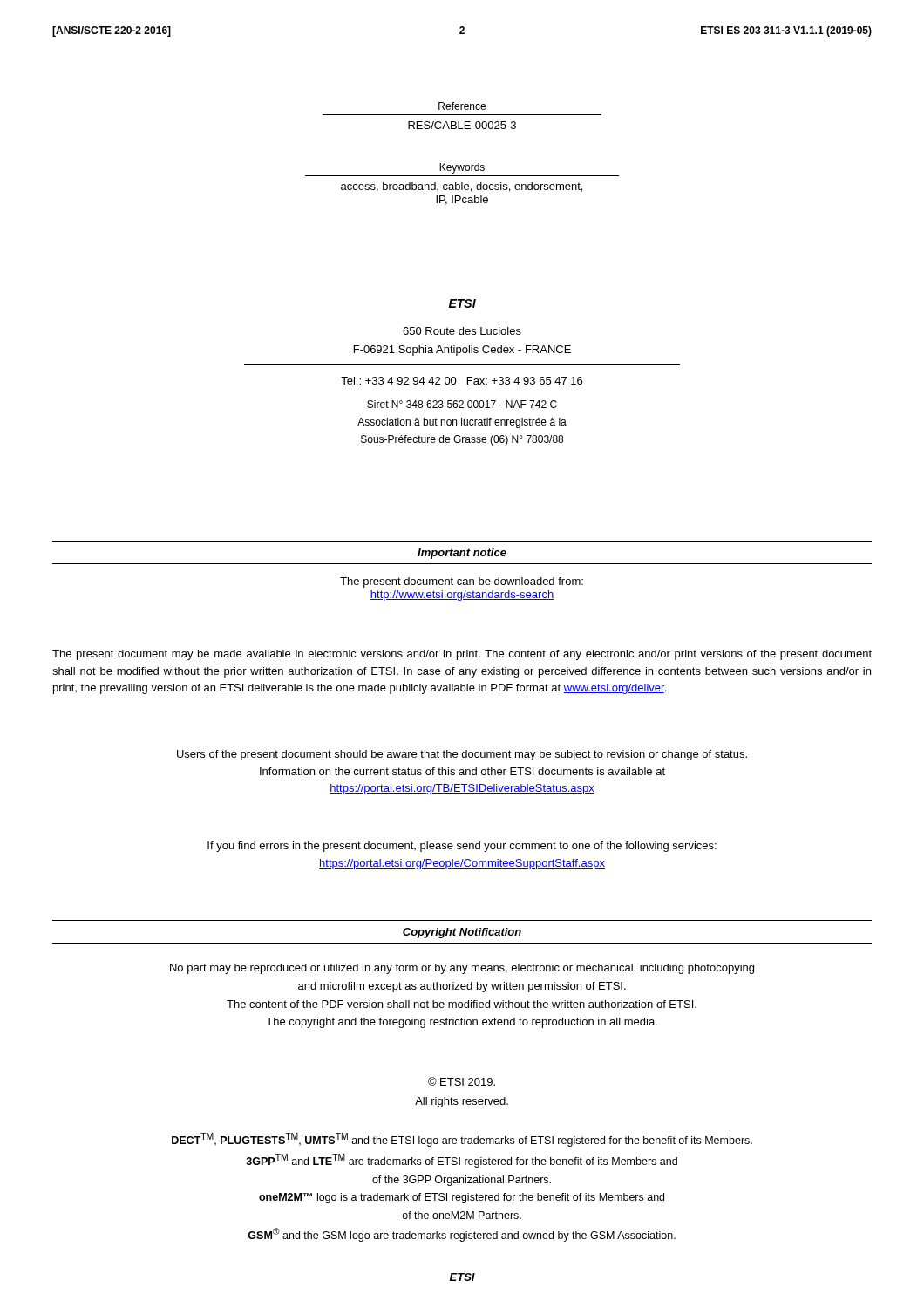The height and width of the screenshot is (1308, 924).
Task: Click where it says "Reference RES/CABLE-00025-3"
Action: point(462,116)
